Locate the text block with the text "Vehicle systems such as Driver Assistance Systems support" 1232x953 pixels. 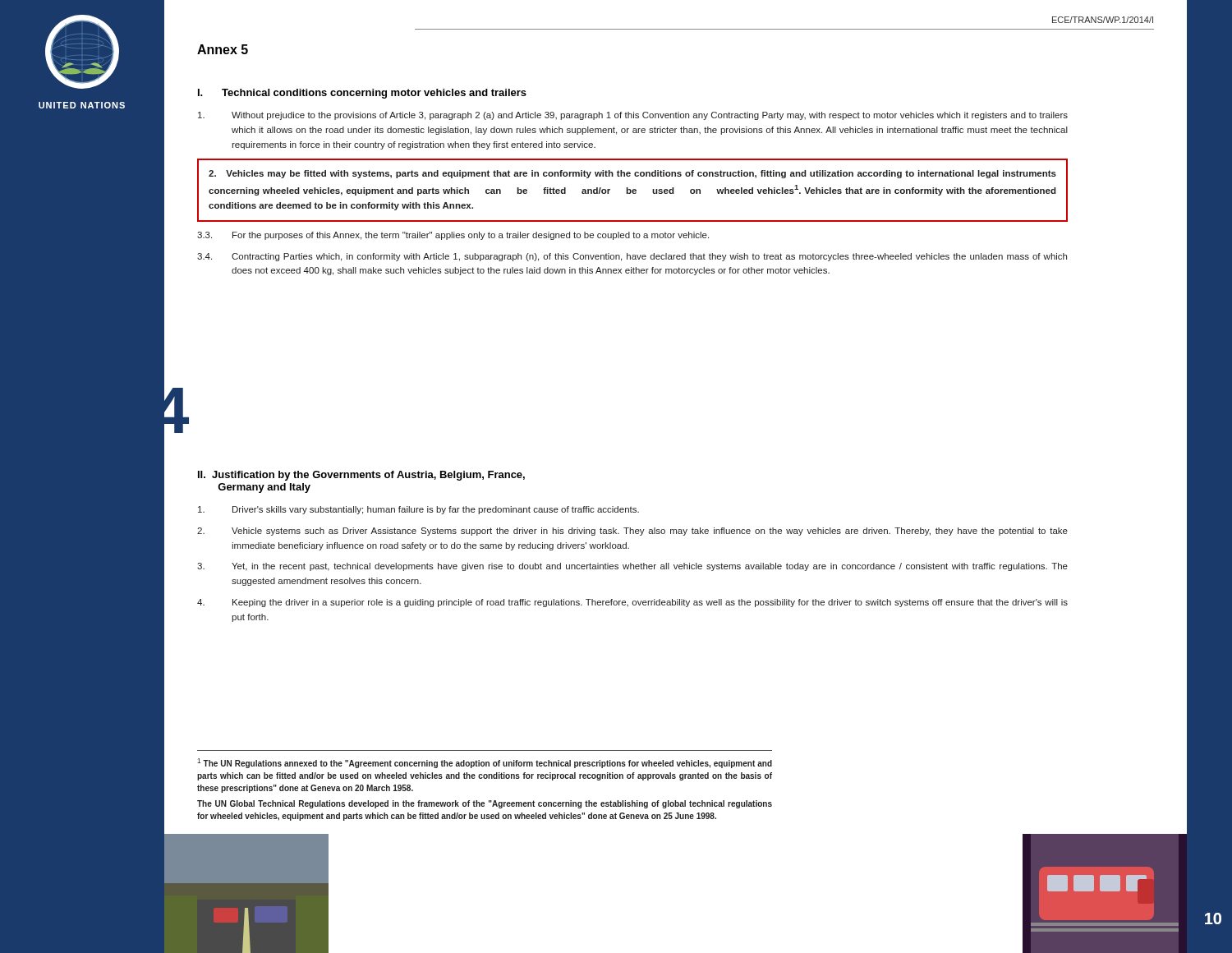tap(632, 539)
